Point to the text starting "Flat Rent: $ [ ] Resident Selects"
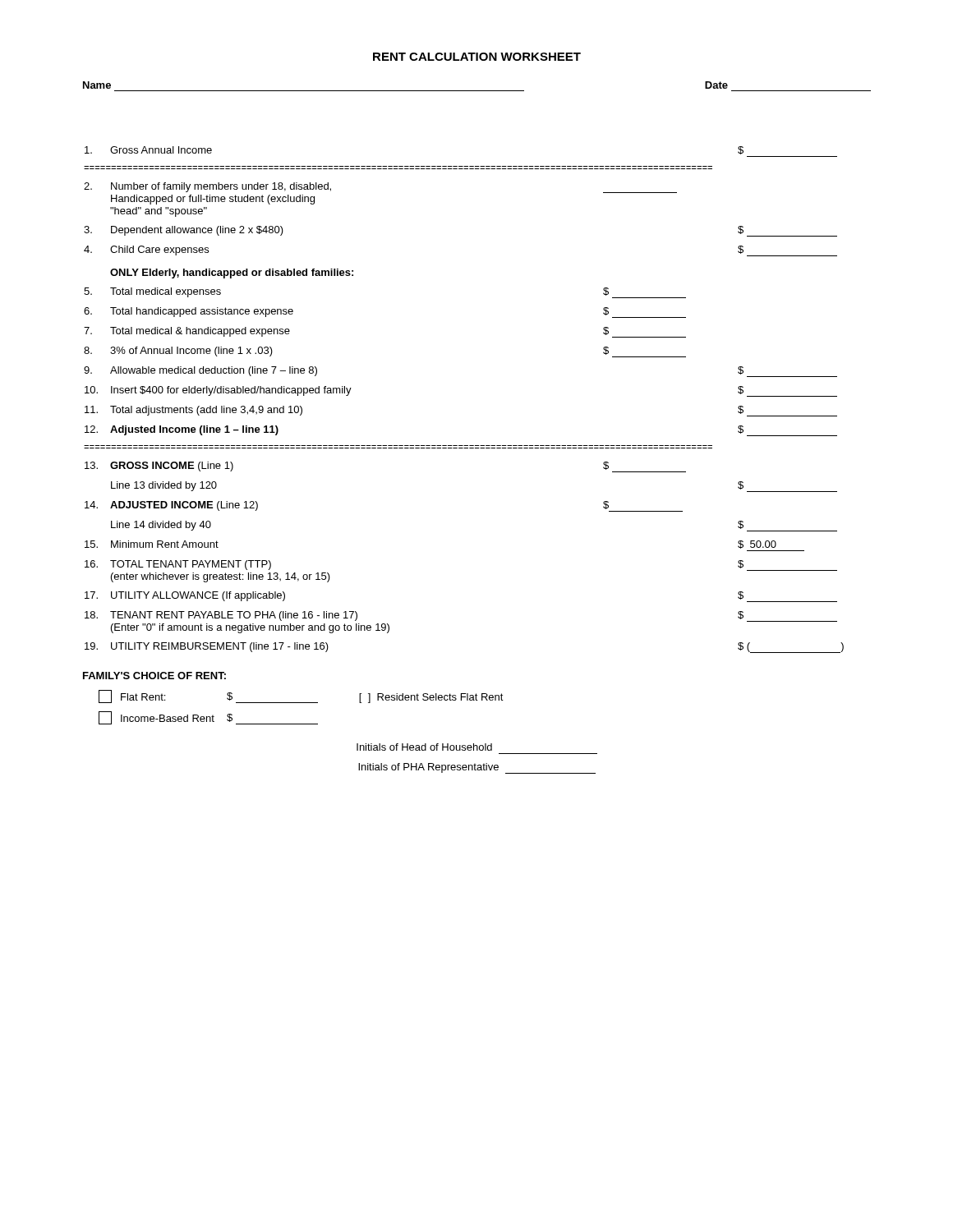 [301, 697]
